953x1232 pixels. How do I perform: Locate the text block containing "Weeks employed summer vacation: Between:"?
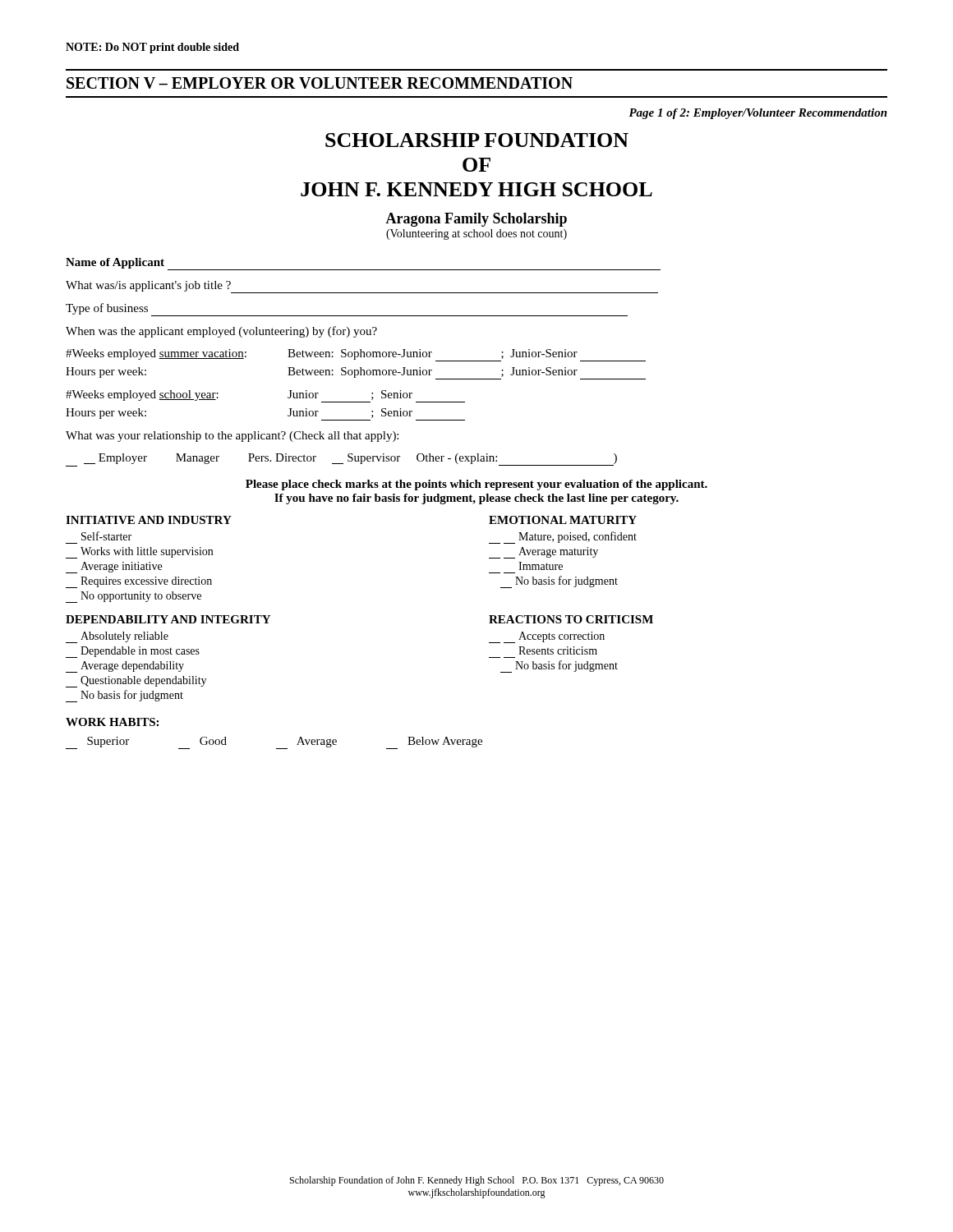click(x=476, y=363)
